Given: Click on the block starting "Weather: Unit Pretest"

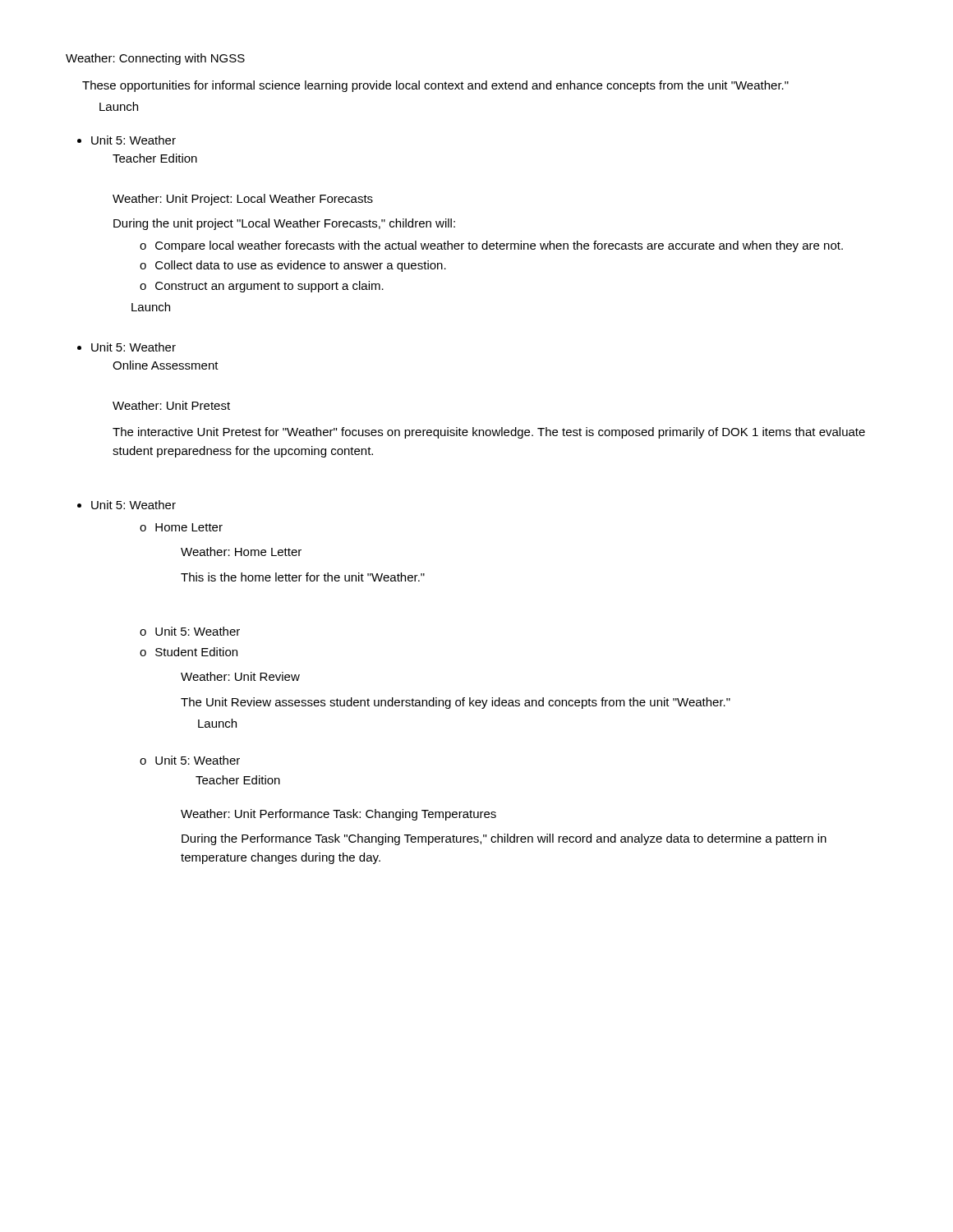Looking at the screenshot, I should click(171, 405).
